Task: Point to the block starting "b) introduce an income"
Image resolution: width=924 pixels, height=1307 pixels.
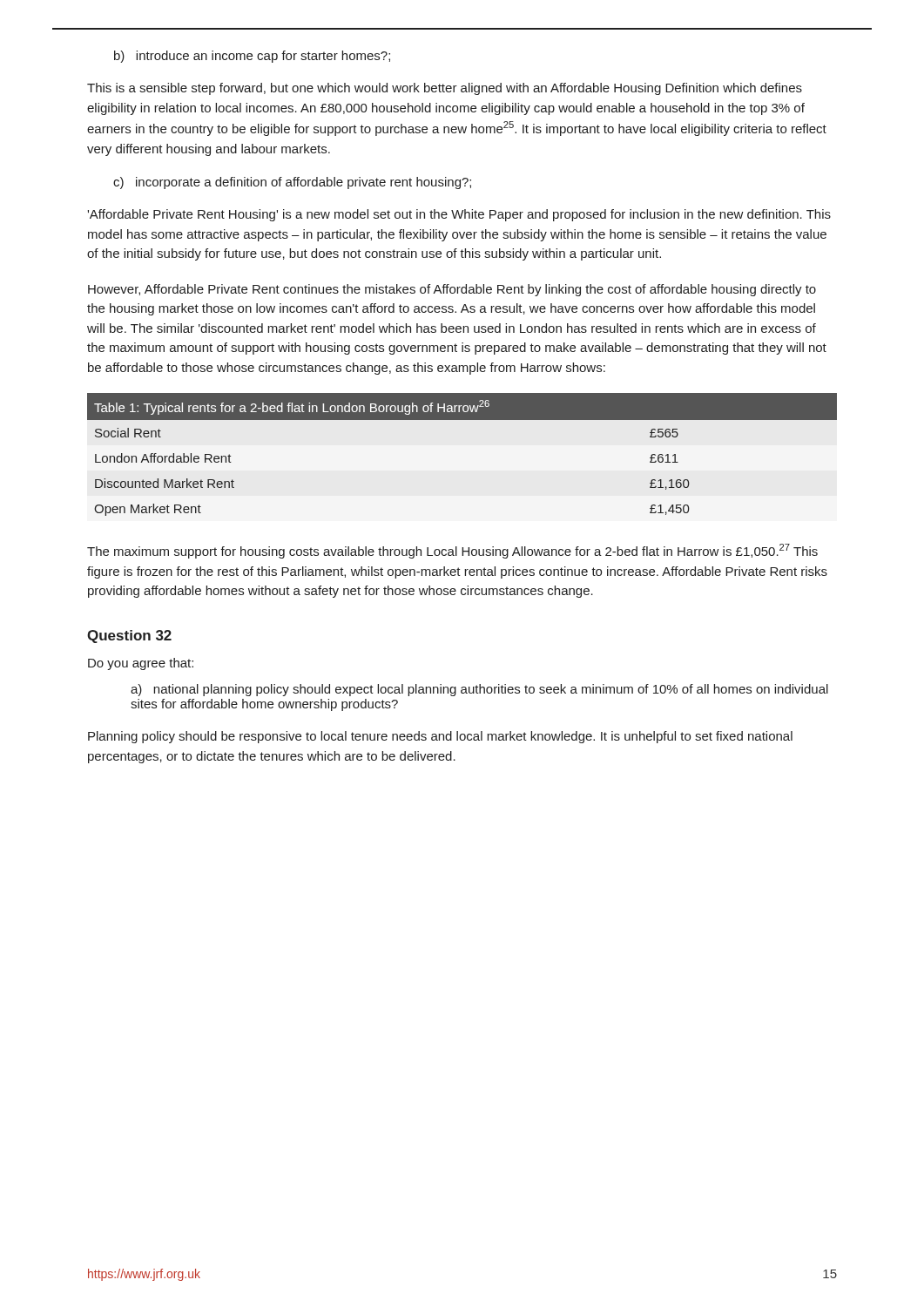Action: (252, 55)
